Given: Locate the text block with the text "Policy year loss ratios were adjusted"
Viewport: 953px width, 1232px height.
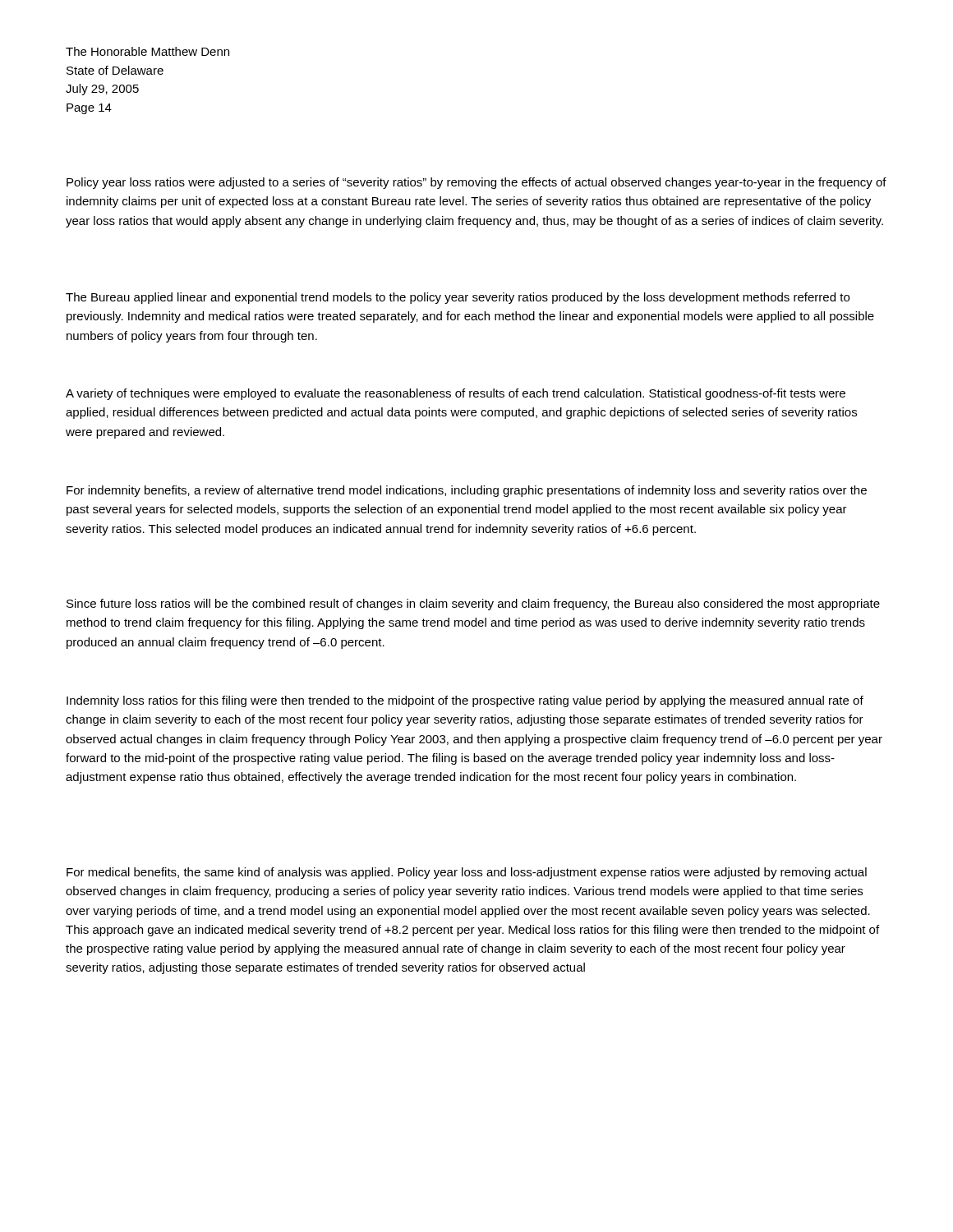Looking at the screenshot, I should point(476,201).
